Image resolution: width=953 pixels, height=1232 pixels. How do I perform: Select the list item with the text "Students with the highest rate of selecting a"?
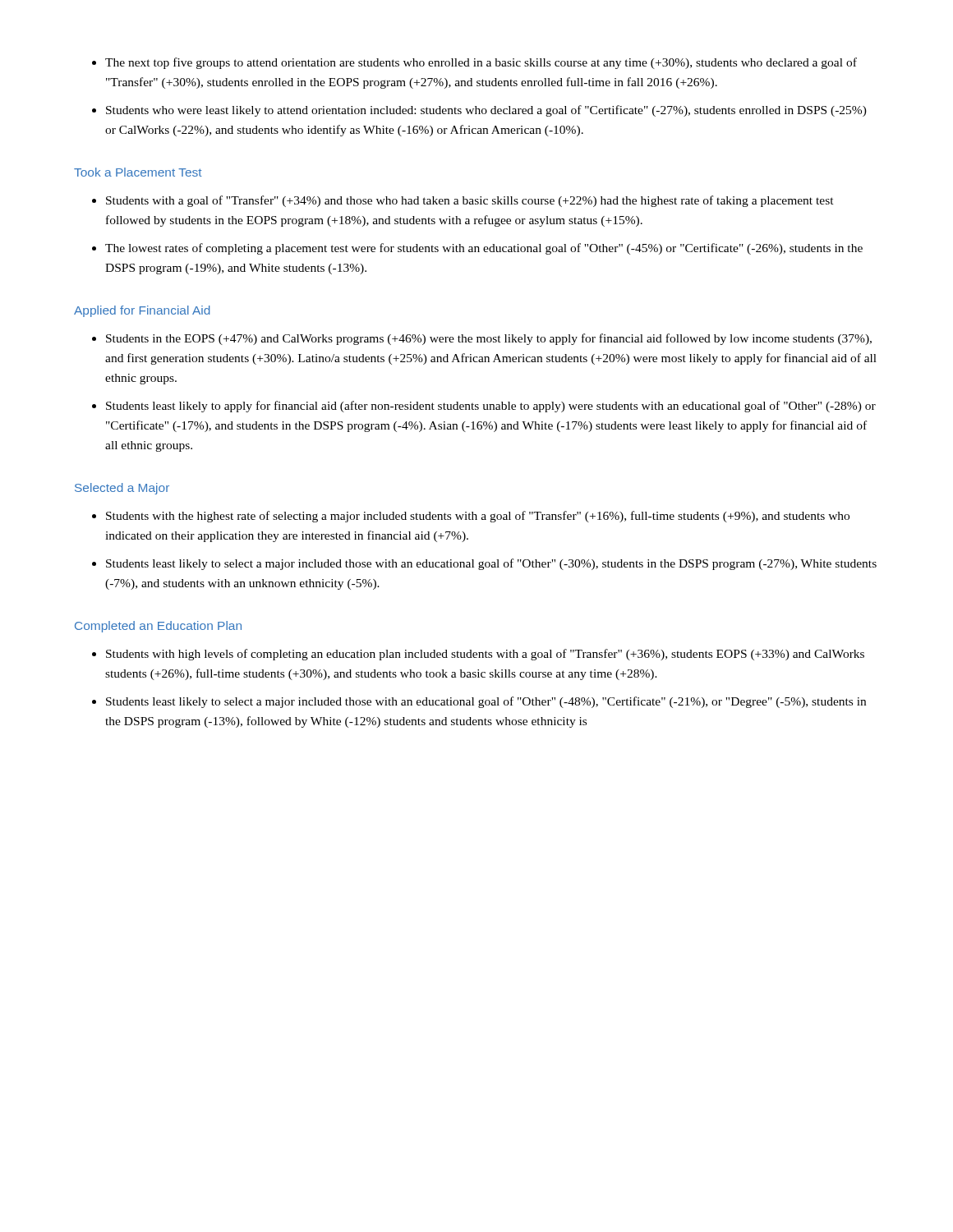[x=492, y=526]
